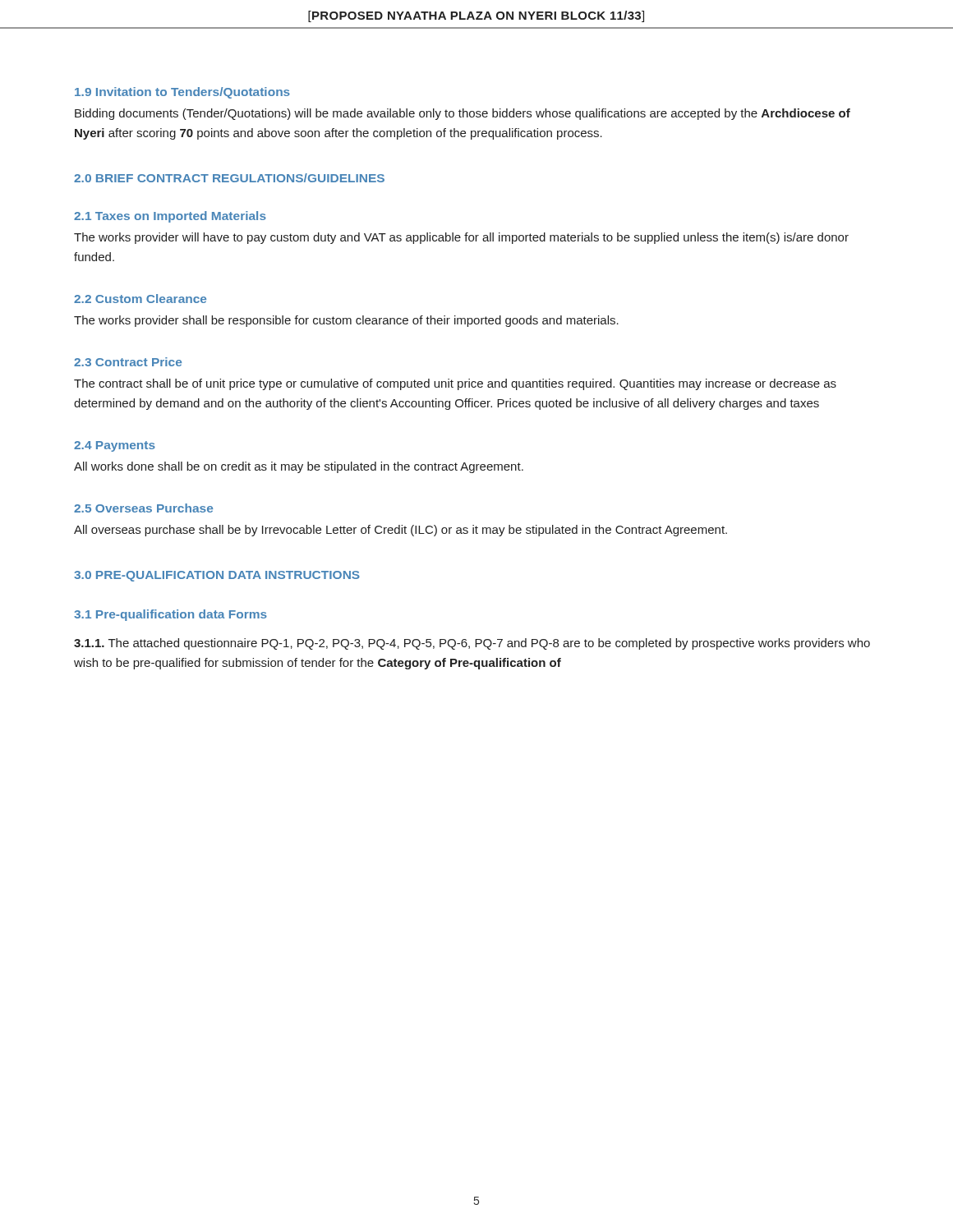Select the text block with the text "All overseas purchase"
The height and width of the screenshot is (1232, 953).
pos(401,529)
